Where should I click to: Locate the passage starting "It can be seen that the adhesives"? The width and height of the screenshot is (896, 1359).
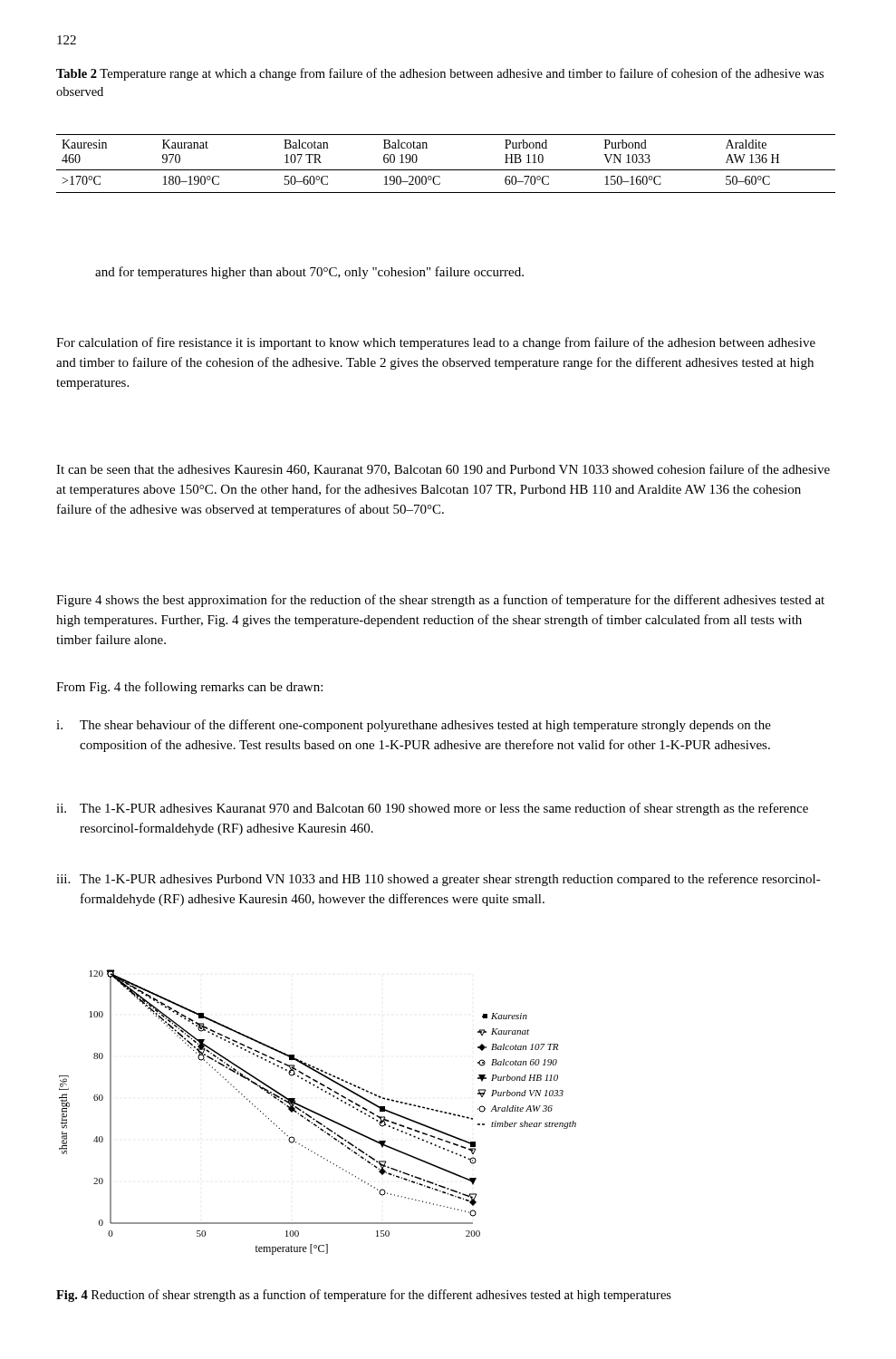point(443,489)
